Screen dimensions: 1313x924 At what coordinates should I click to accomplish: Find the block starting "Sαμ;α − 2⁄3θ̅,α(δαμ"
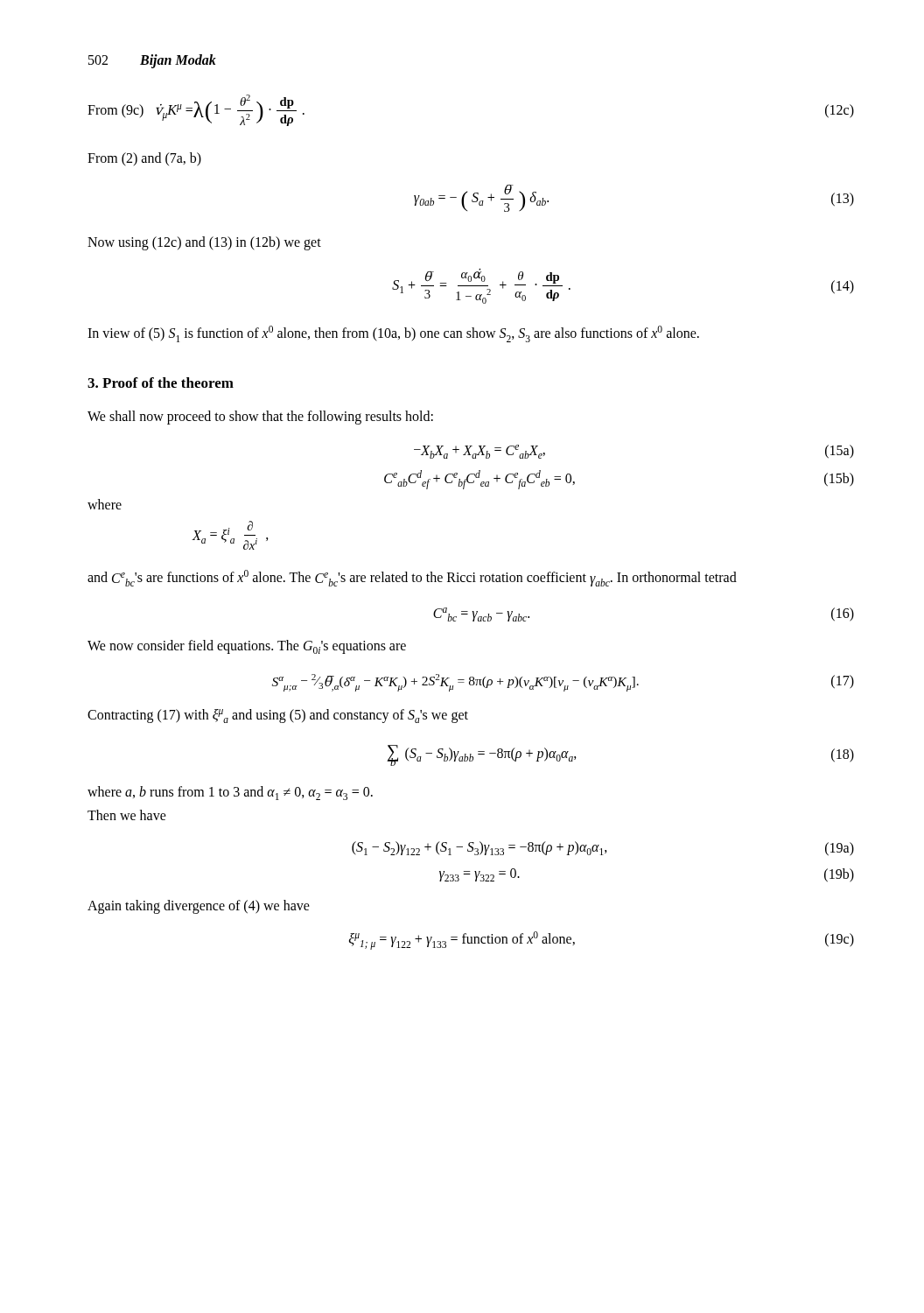tap(479, 681)
